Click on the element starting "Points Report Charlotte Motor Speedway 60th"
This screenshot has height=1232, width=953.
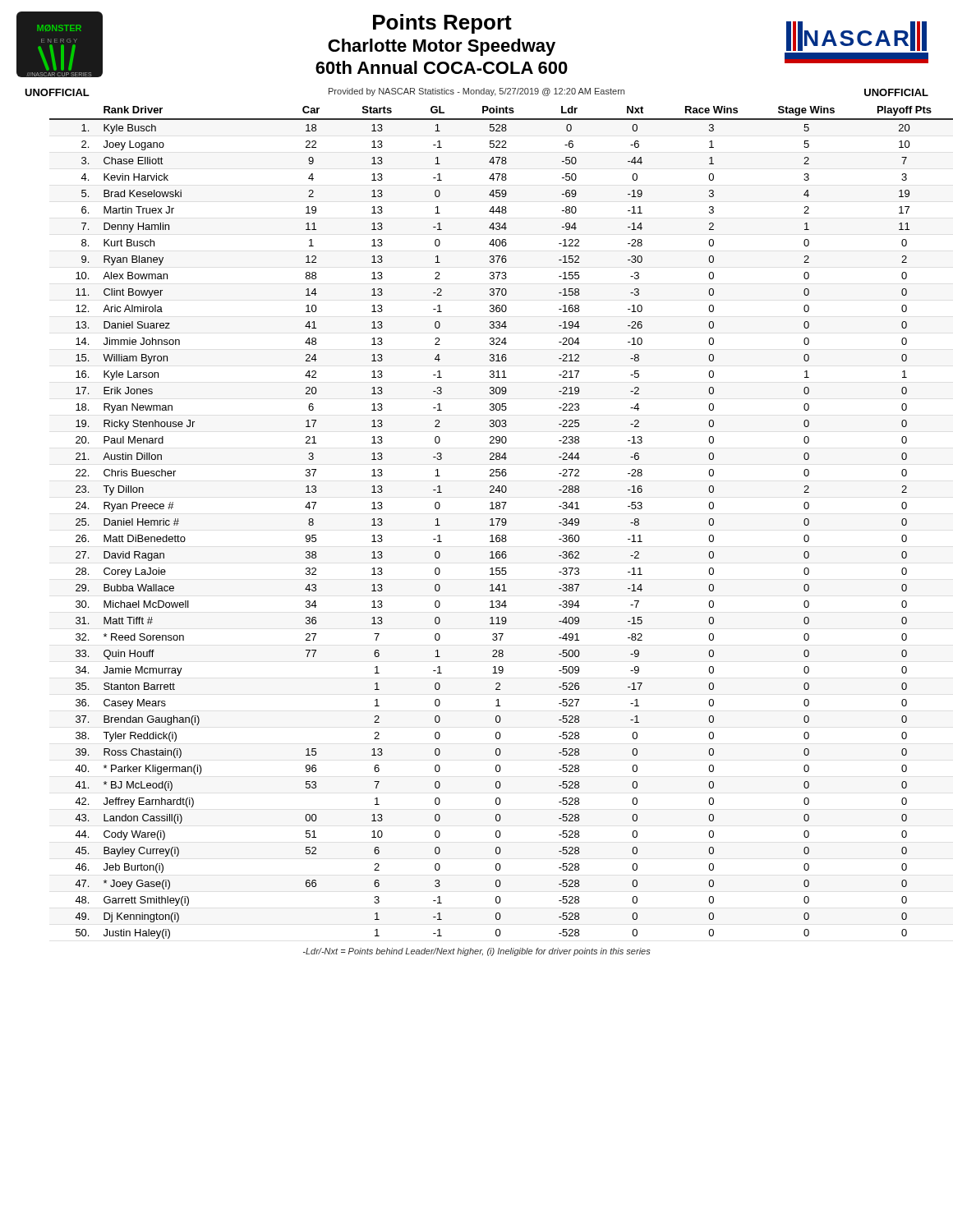click(x=442, y=44)
